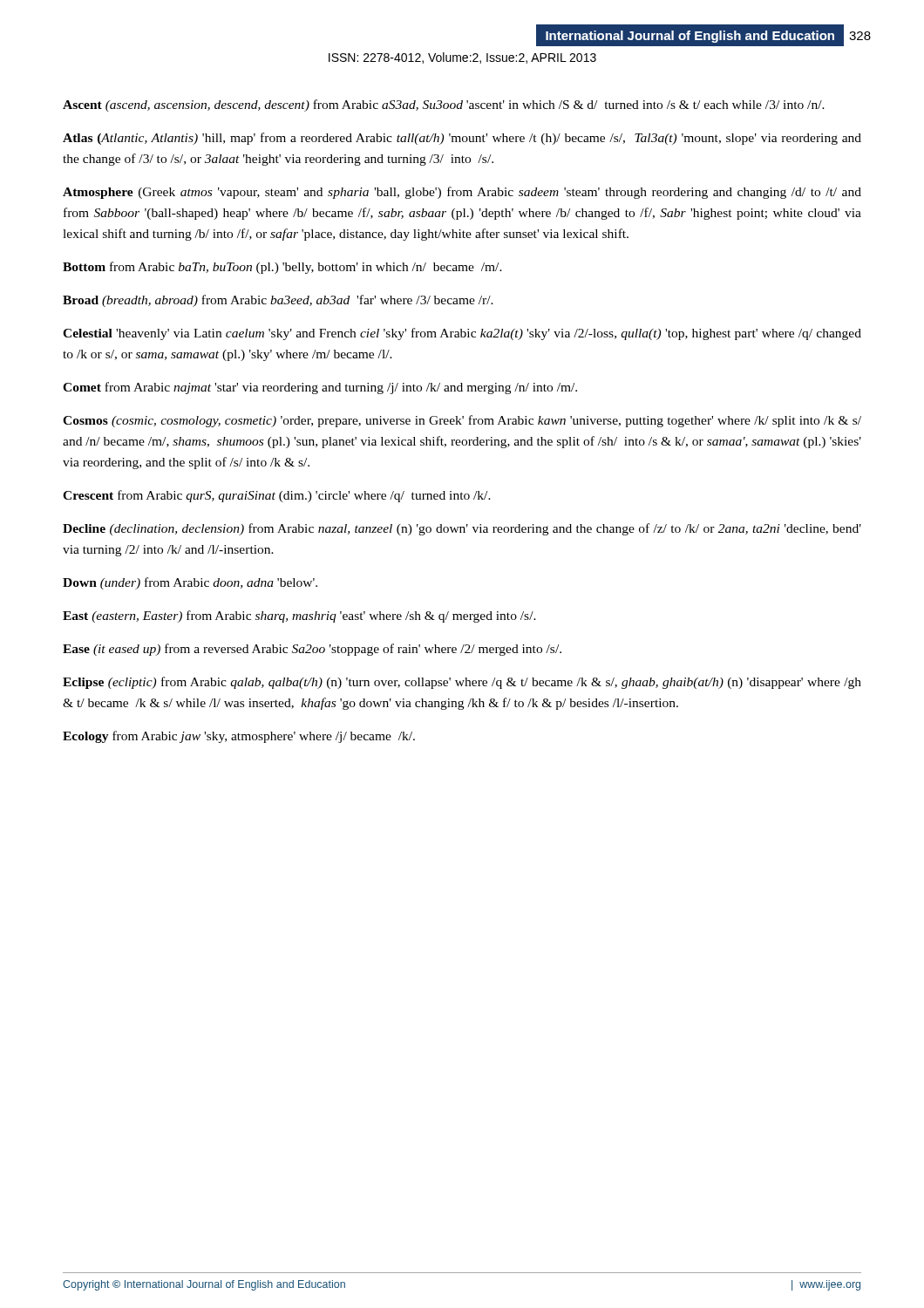Navigate to the region starting "Comet from Arabic najmat"
The width and height of the screenshot is (924, 1308).
tap(320, 387)
